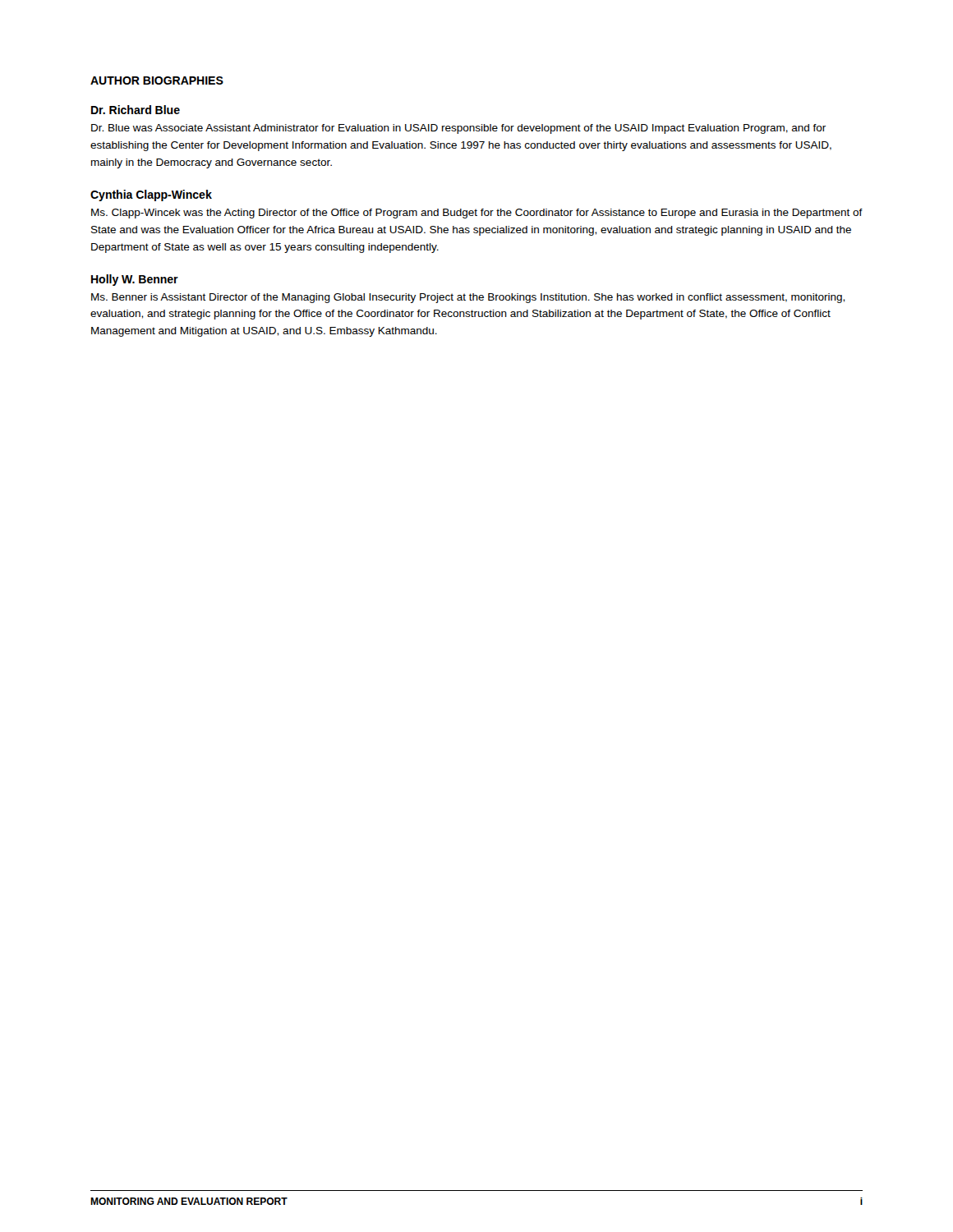
Task: Find the text block containing "Ms. Benner is"
Action: [x=468, y=314]
